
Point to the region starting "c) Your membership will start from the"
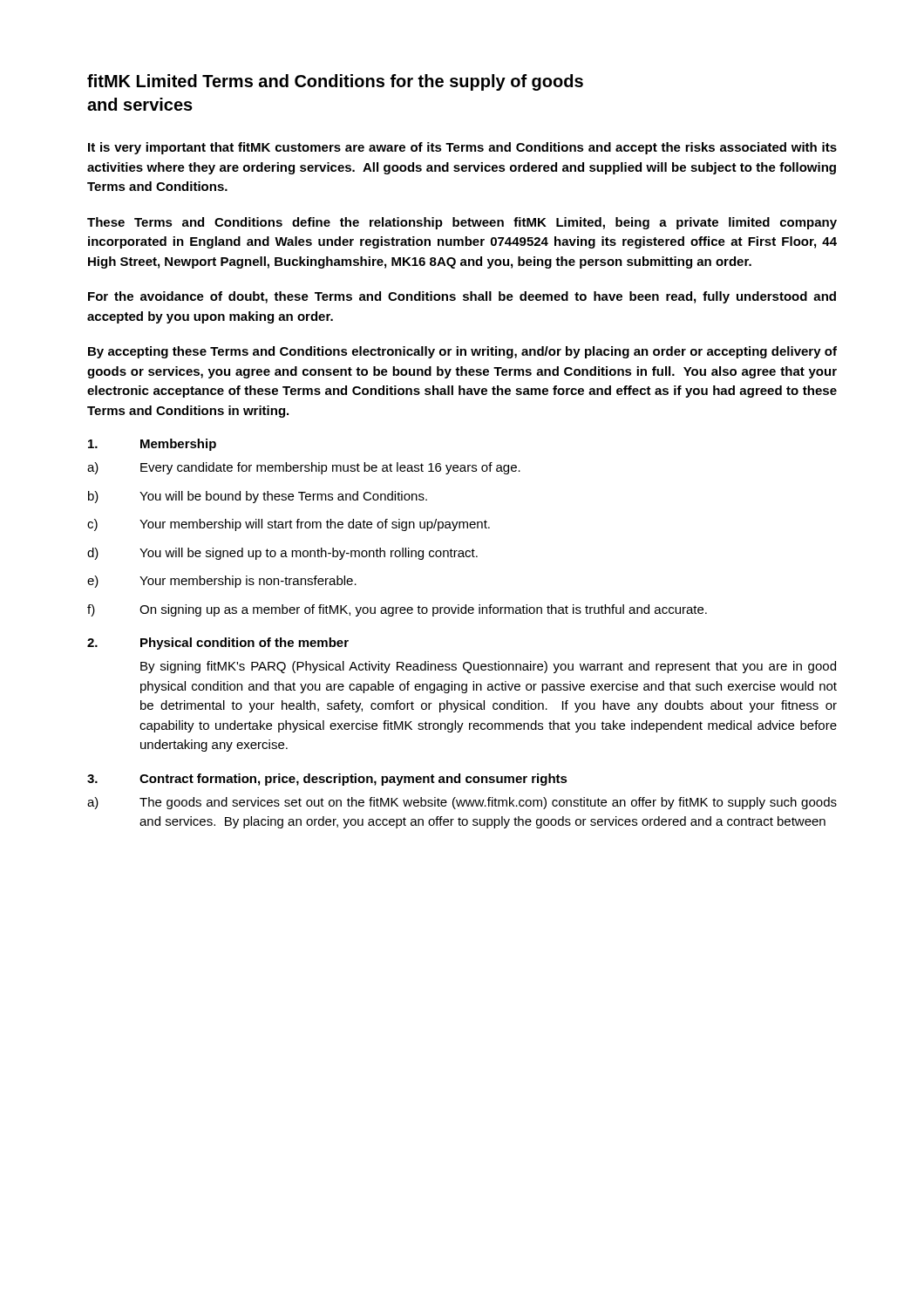coord(462,524)
